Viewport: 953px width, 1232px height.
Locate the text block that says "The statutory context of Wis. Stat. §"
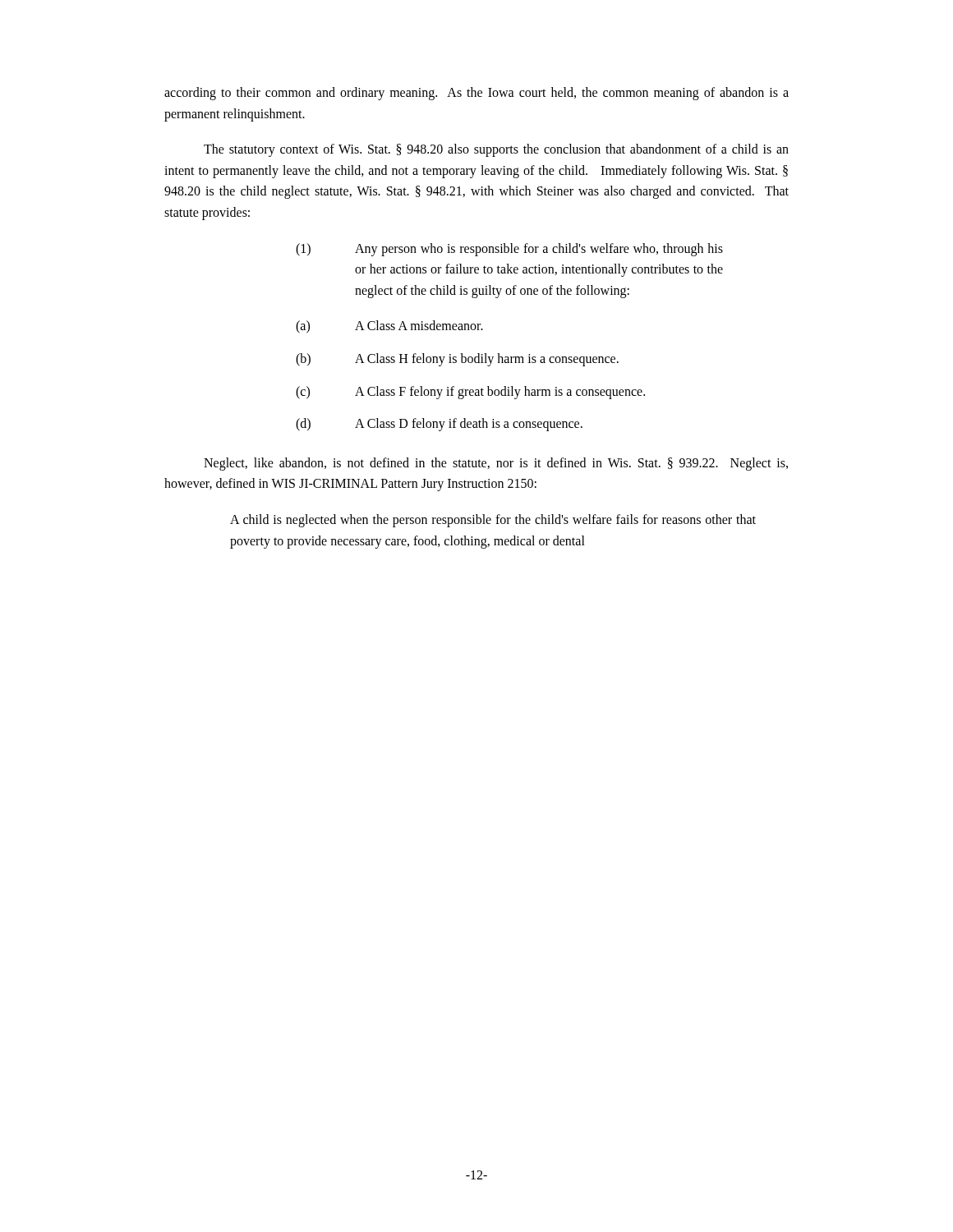tap(476, 181)
